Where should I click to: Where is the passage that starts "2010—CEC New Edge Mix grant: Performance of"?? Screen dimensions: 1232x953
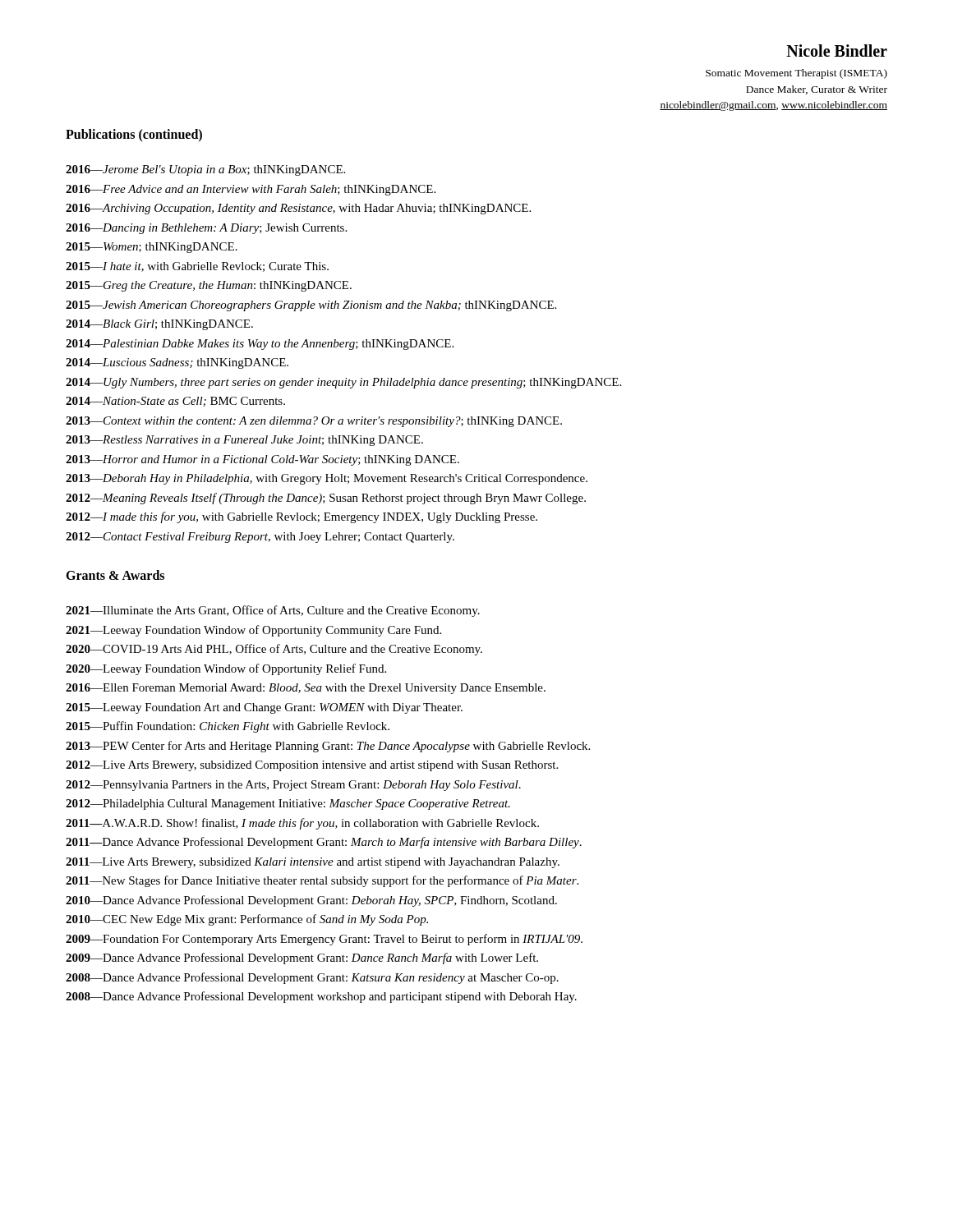tap(247, 919)
